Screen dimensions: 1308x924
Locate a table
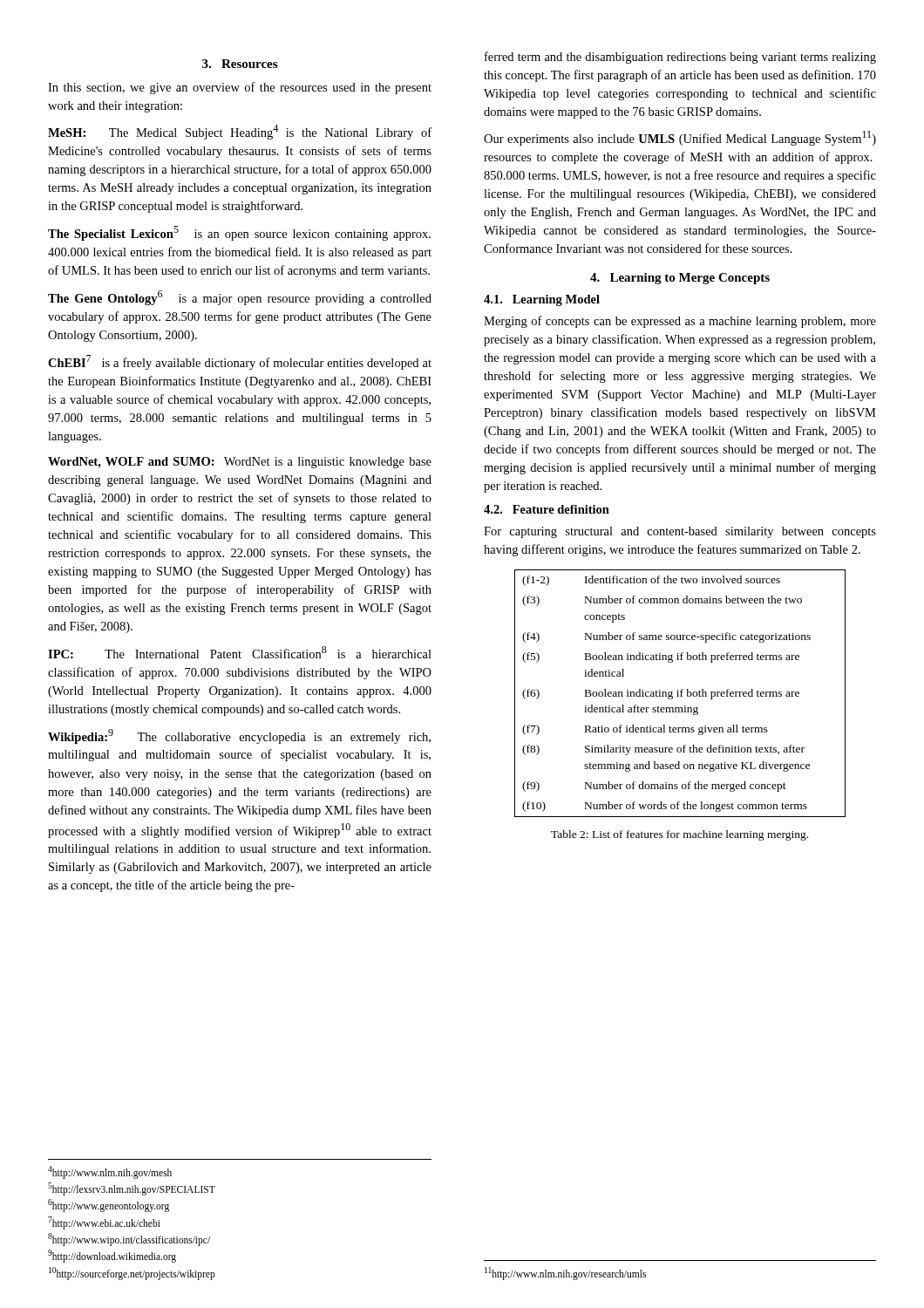(x=680, y=693)
